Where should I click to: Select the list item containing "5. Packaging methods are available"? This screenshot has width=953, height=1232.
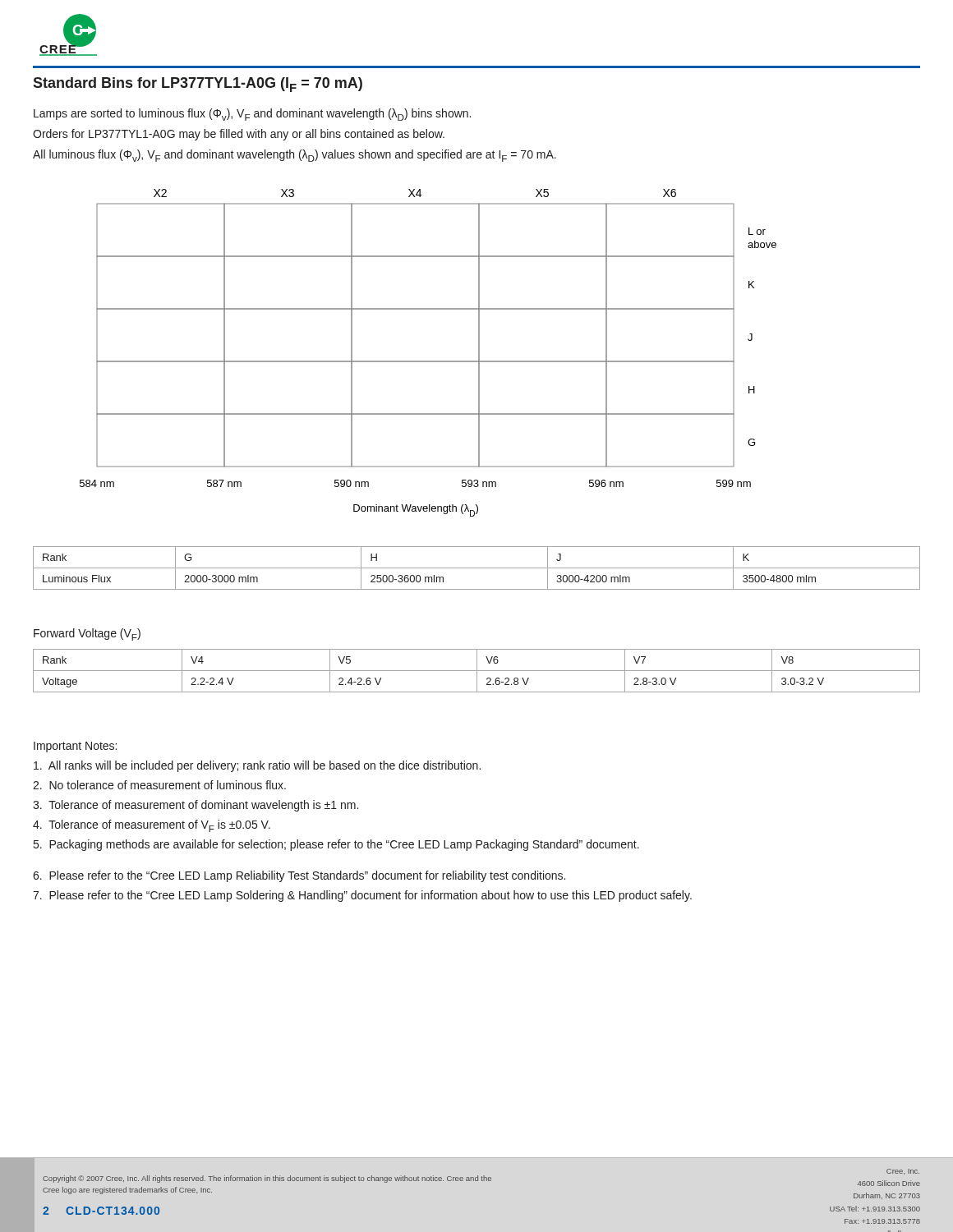click(x=336, y=844)
